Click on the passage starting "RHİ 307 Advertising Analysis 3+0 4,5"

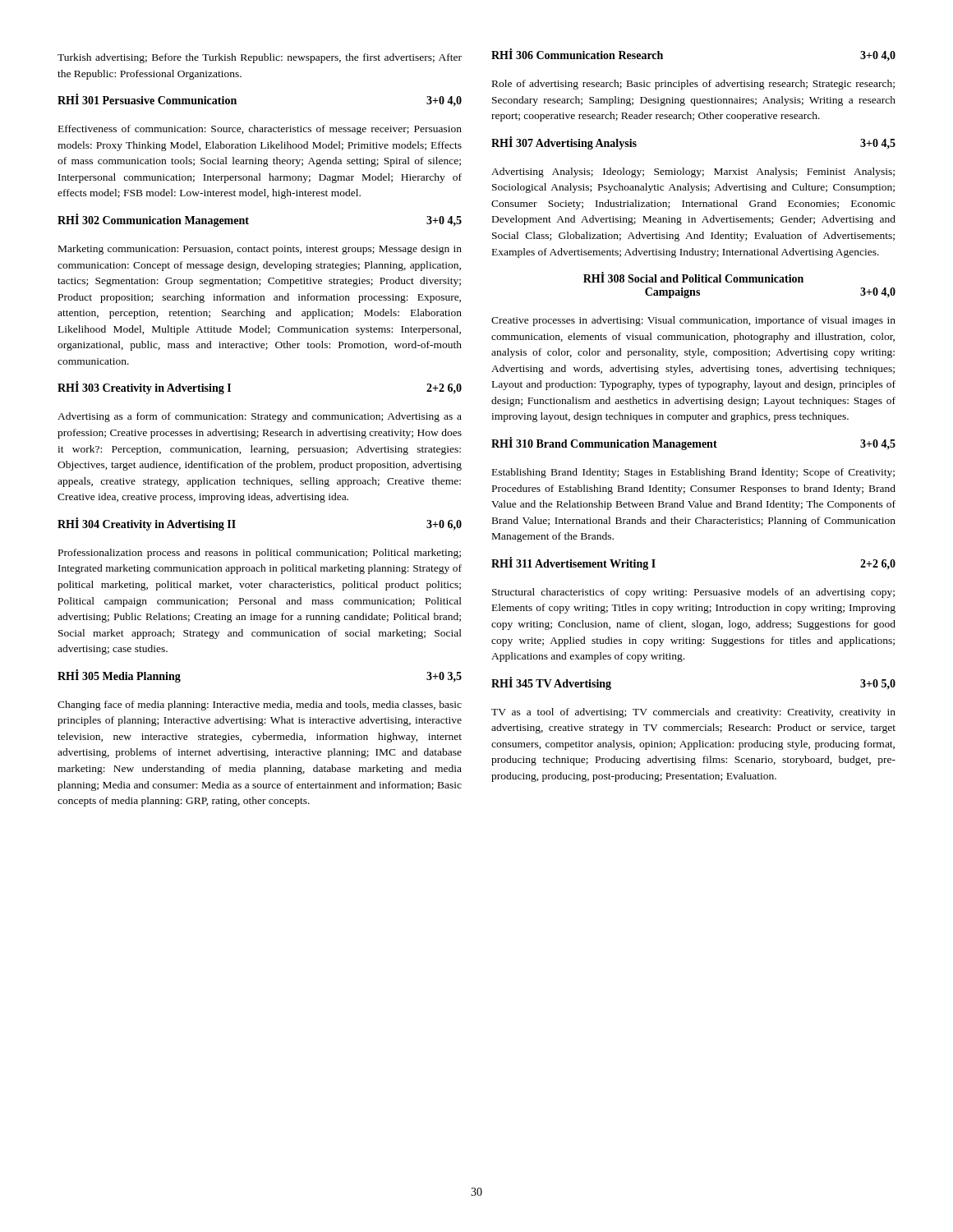pyautogui.click(x=564, y=143)
